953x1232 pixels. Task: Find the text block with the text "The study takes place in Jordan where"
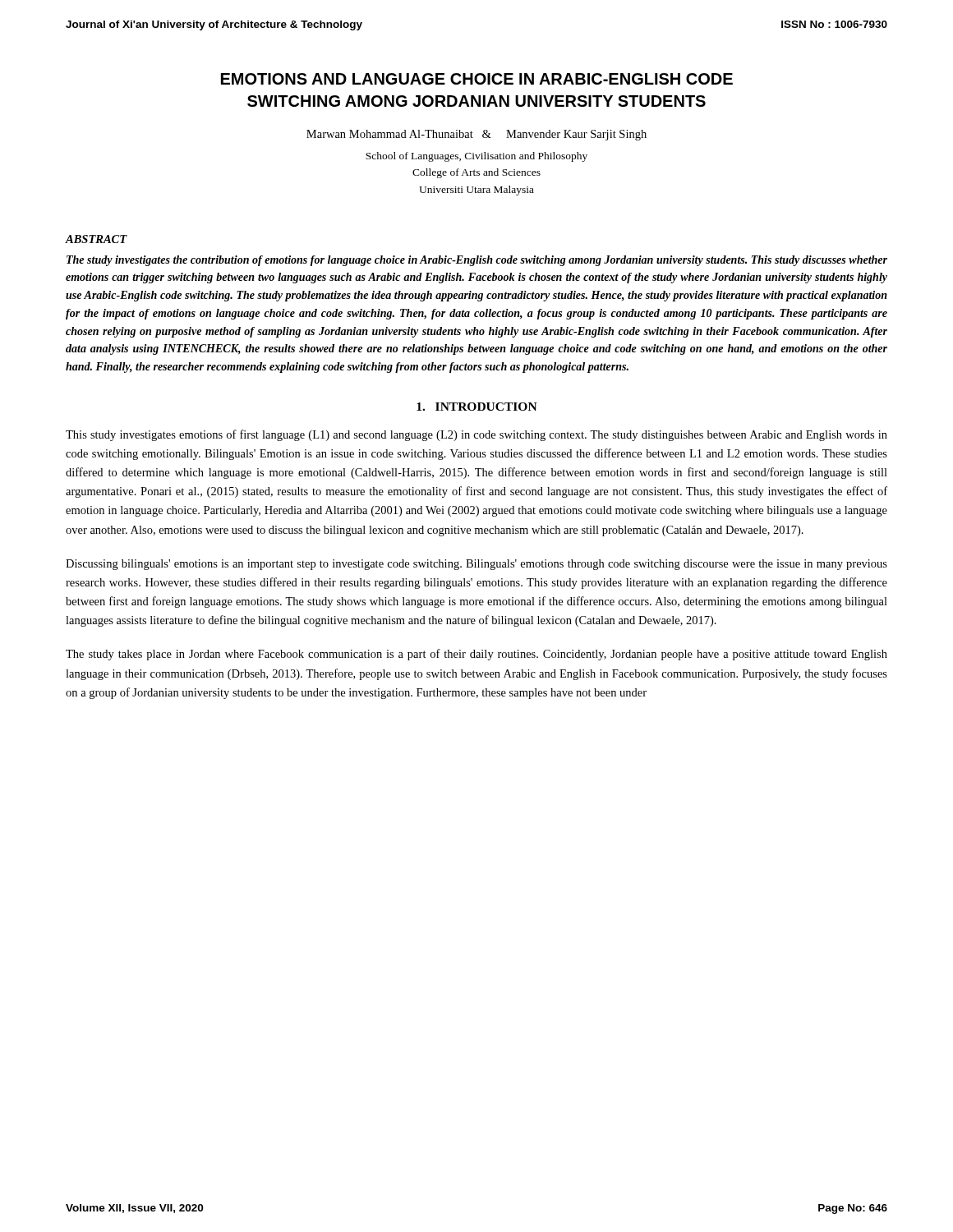(476, 673)
